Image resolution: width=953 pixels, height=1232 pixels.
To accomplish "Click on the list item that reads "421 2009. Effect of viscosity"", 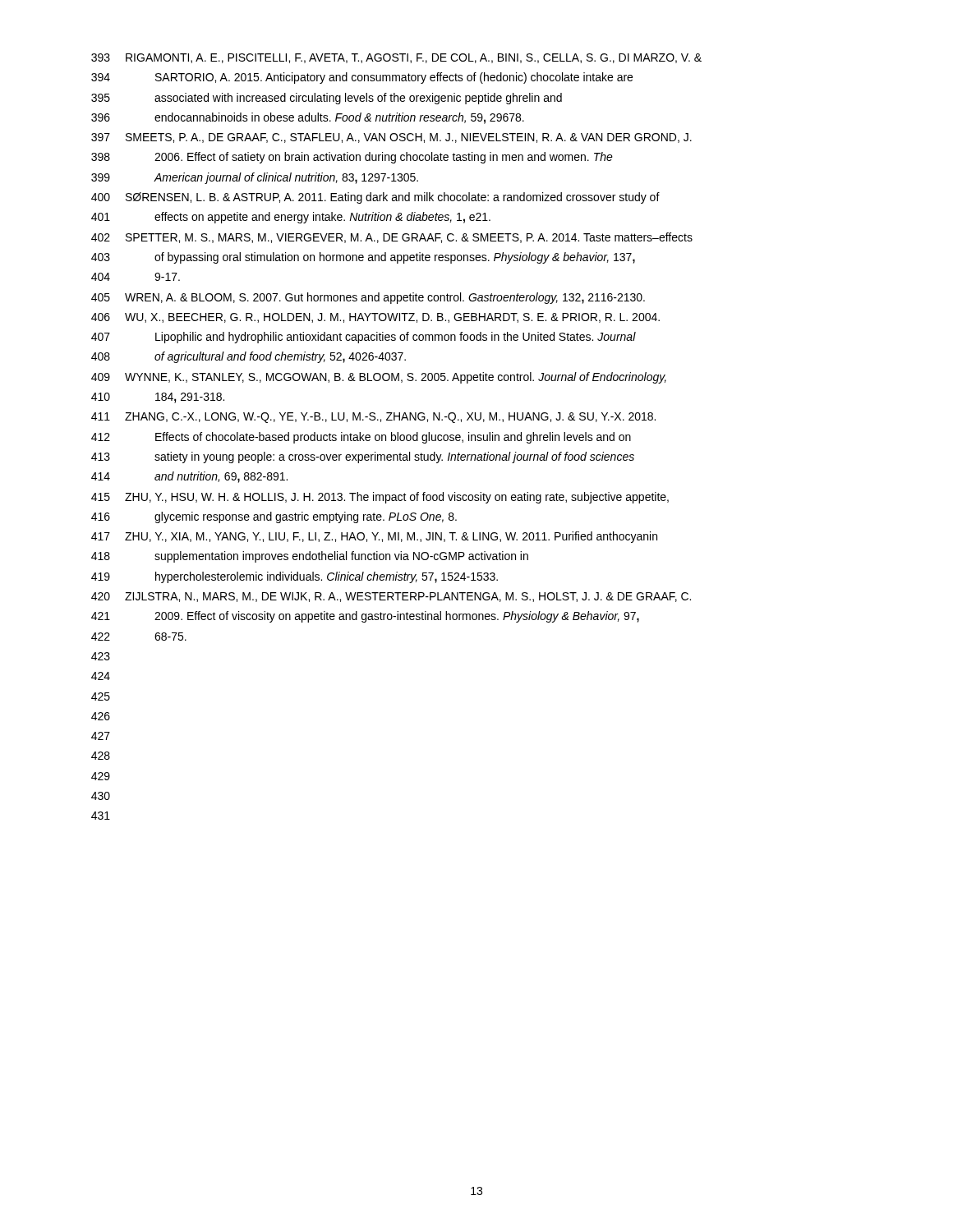I will pyautogui.click(x=476, y=616).
